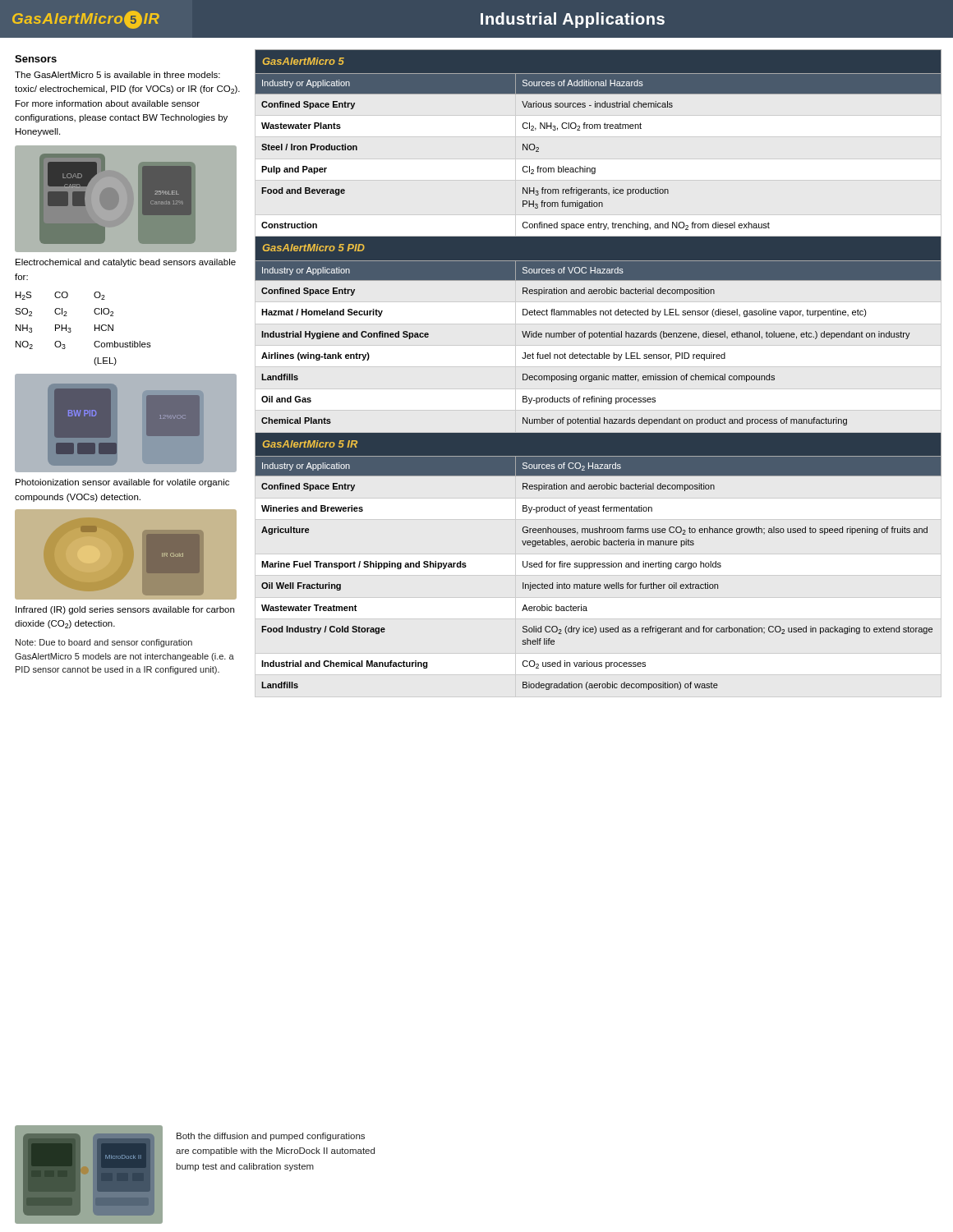Screen dimensions: 1232x953
Task: Click on the text block that says "The GasAlertMicro 5 is available"
Action: tap(128, 103)
